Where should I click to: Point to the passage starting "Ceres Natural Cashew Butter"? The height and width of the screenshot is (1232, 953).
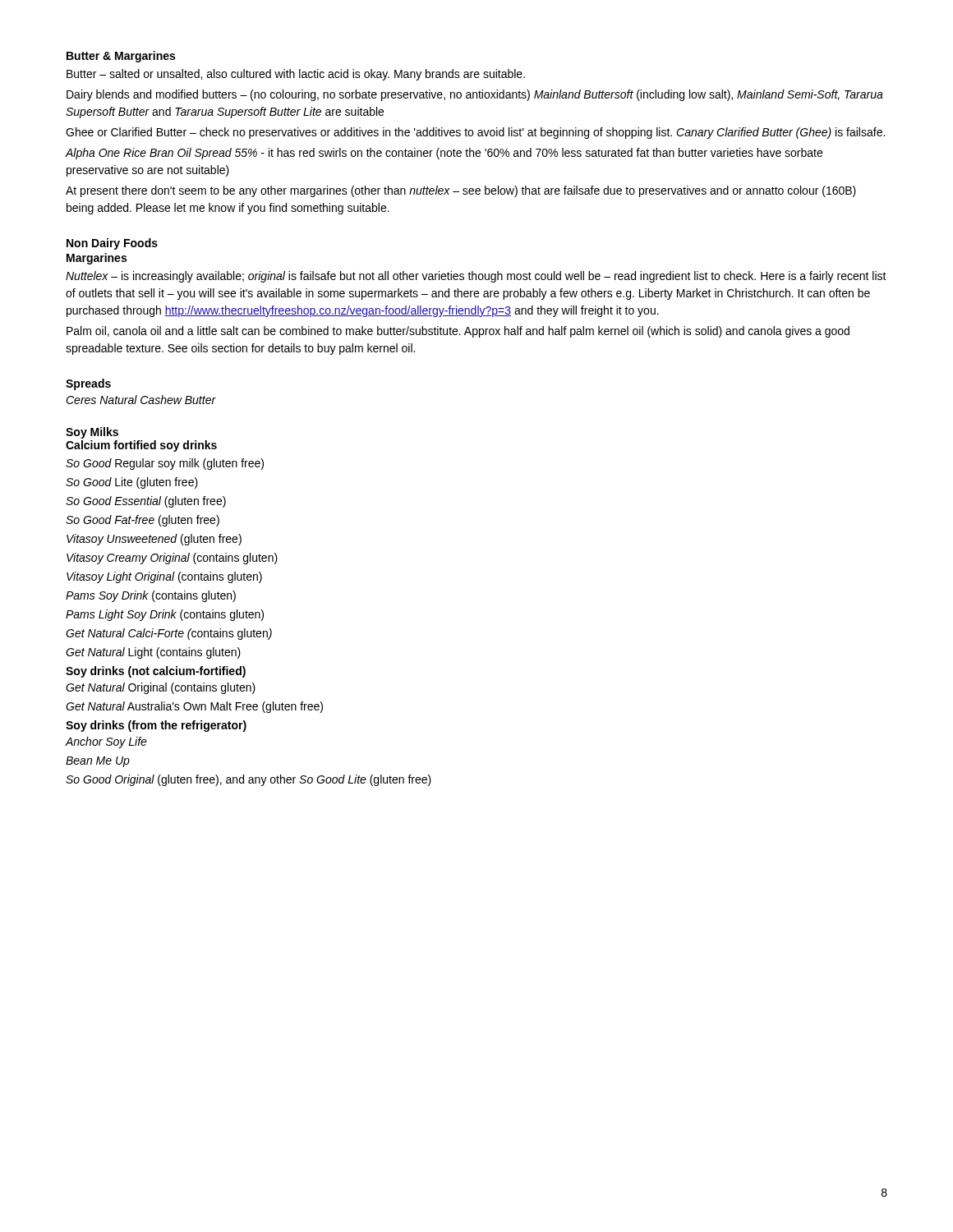click(x=141, y=400)
